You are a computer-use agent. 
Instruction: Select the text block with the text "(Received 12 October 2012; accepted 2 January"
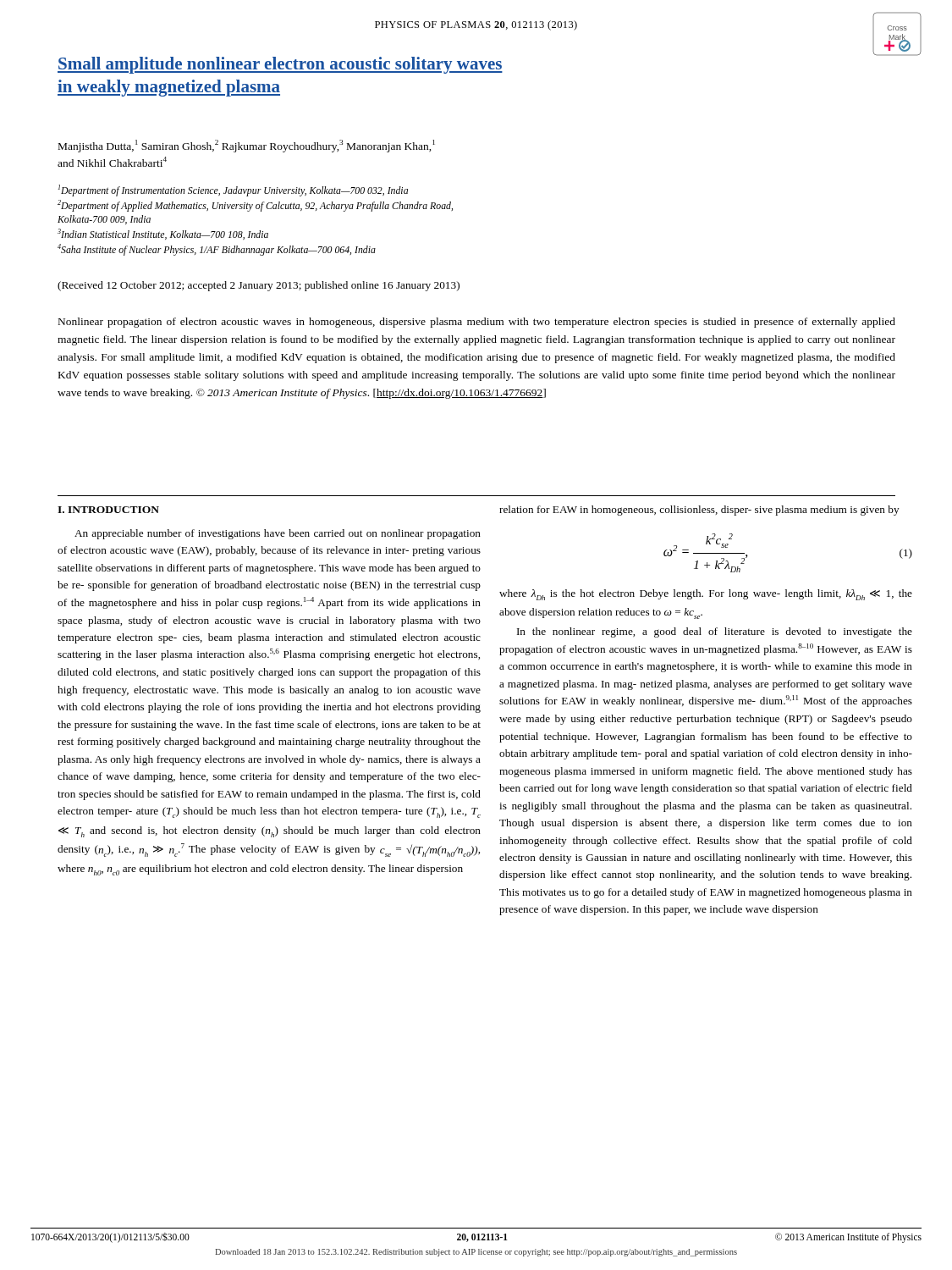[259, 285]
